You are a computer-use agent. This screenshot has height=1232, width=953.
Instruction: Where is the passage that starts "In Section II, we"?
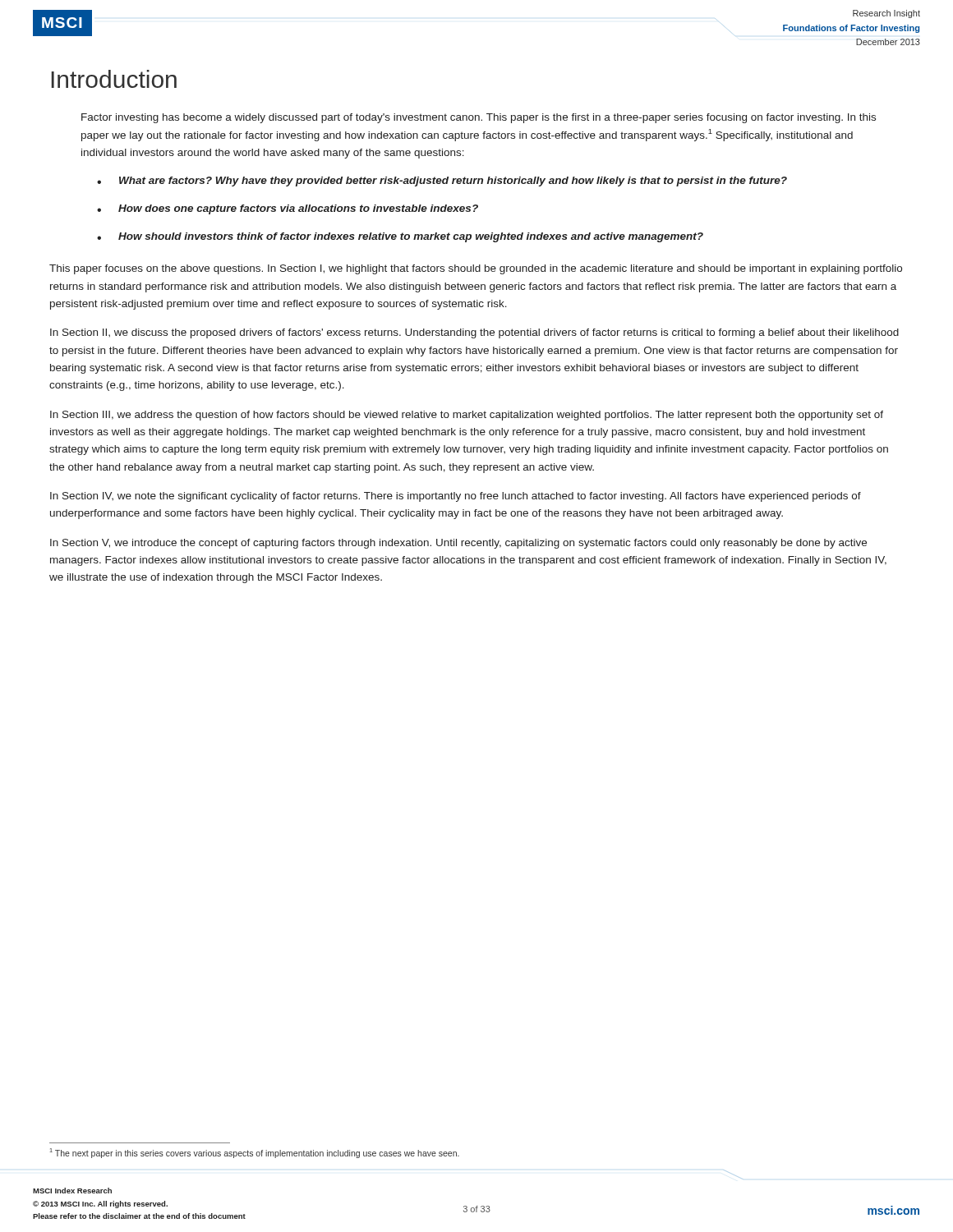click(x=474, y=359)
